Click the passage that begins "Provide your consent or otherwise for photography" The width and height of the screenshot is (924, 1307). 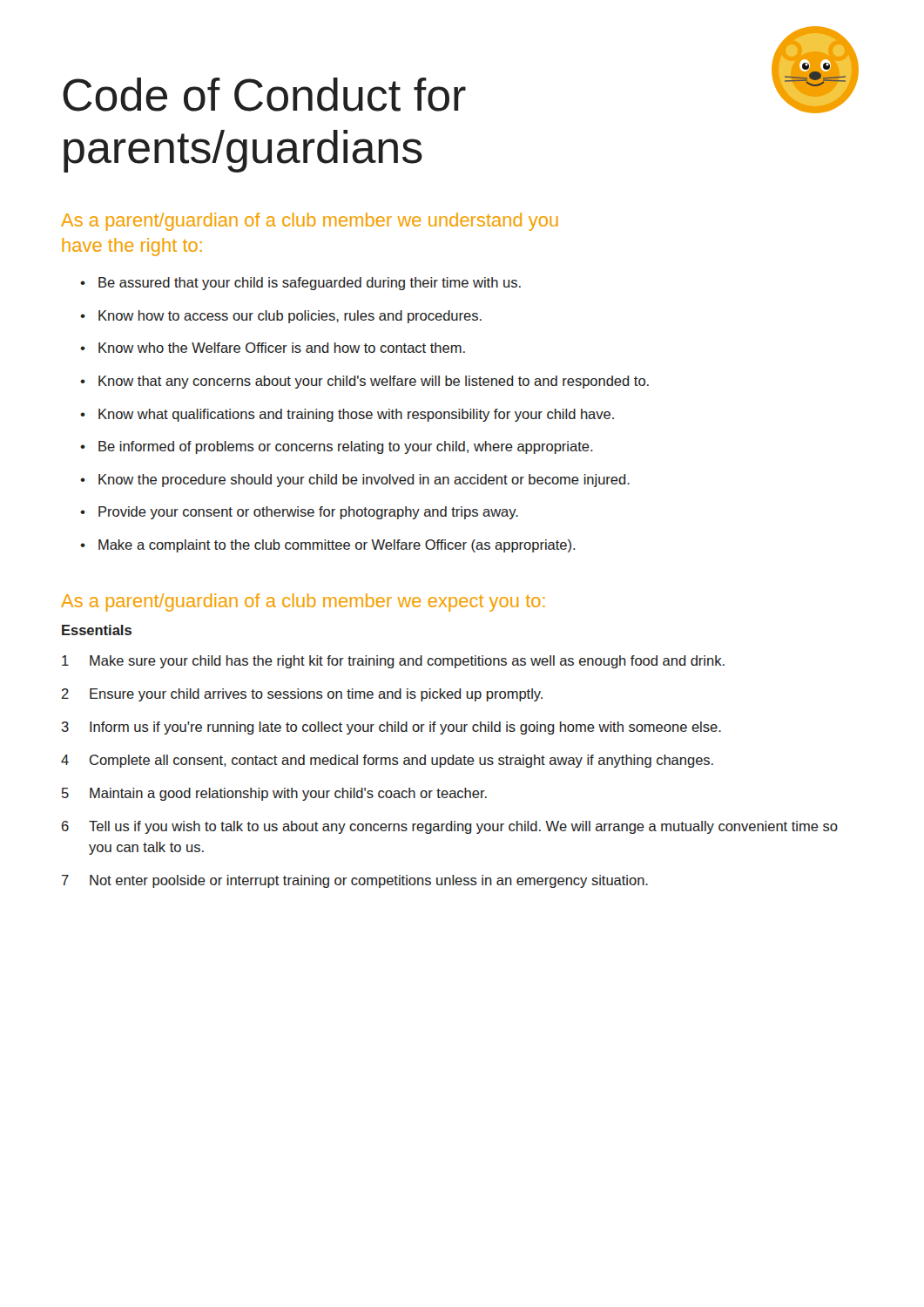coord(308,513)
